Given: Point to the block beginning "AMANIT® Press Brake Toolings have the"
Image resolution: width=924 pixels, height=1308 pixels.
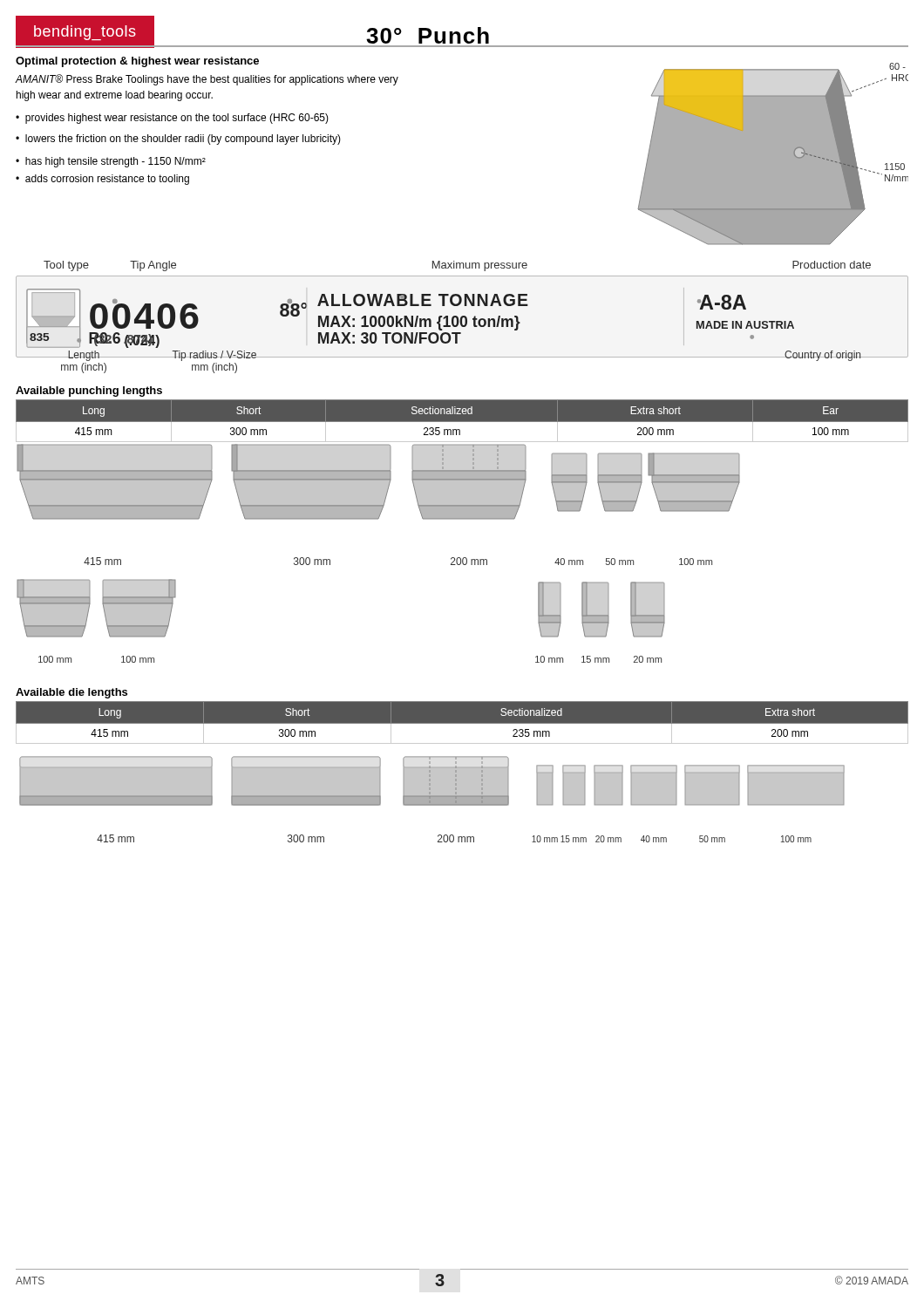Looking at the screenshot, I should 207,87.
